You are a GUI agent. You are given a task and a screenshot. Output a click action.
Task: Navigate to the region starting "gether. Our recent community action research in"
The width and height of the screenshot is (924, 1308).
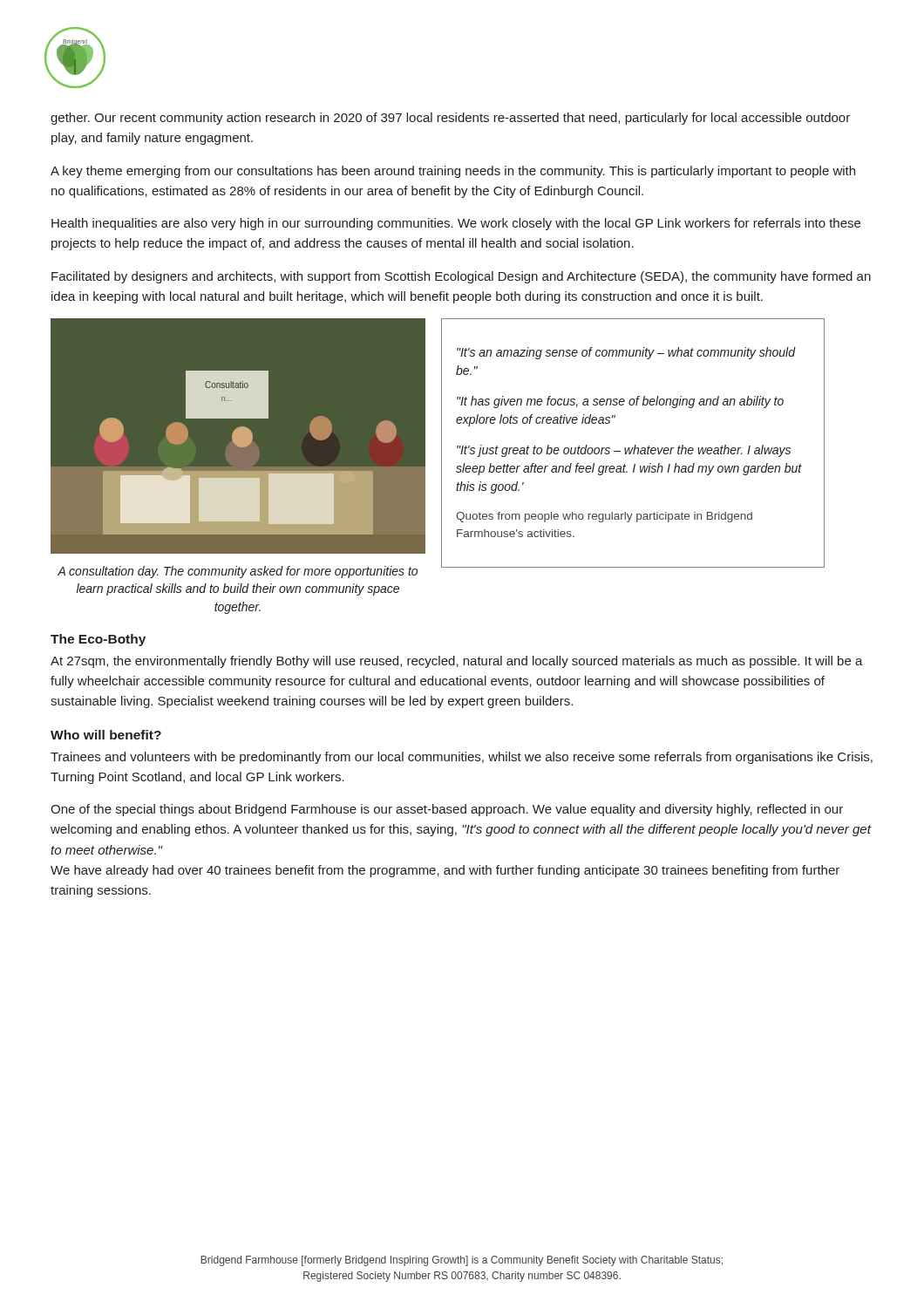[x=450, y=127]
